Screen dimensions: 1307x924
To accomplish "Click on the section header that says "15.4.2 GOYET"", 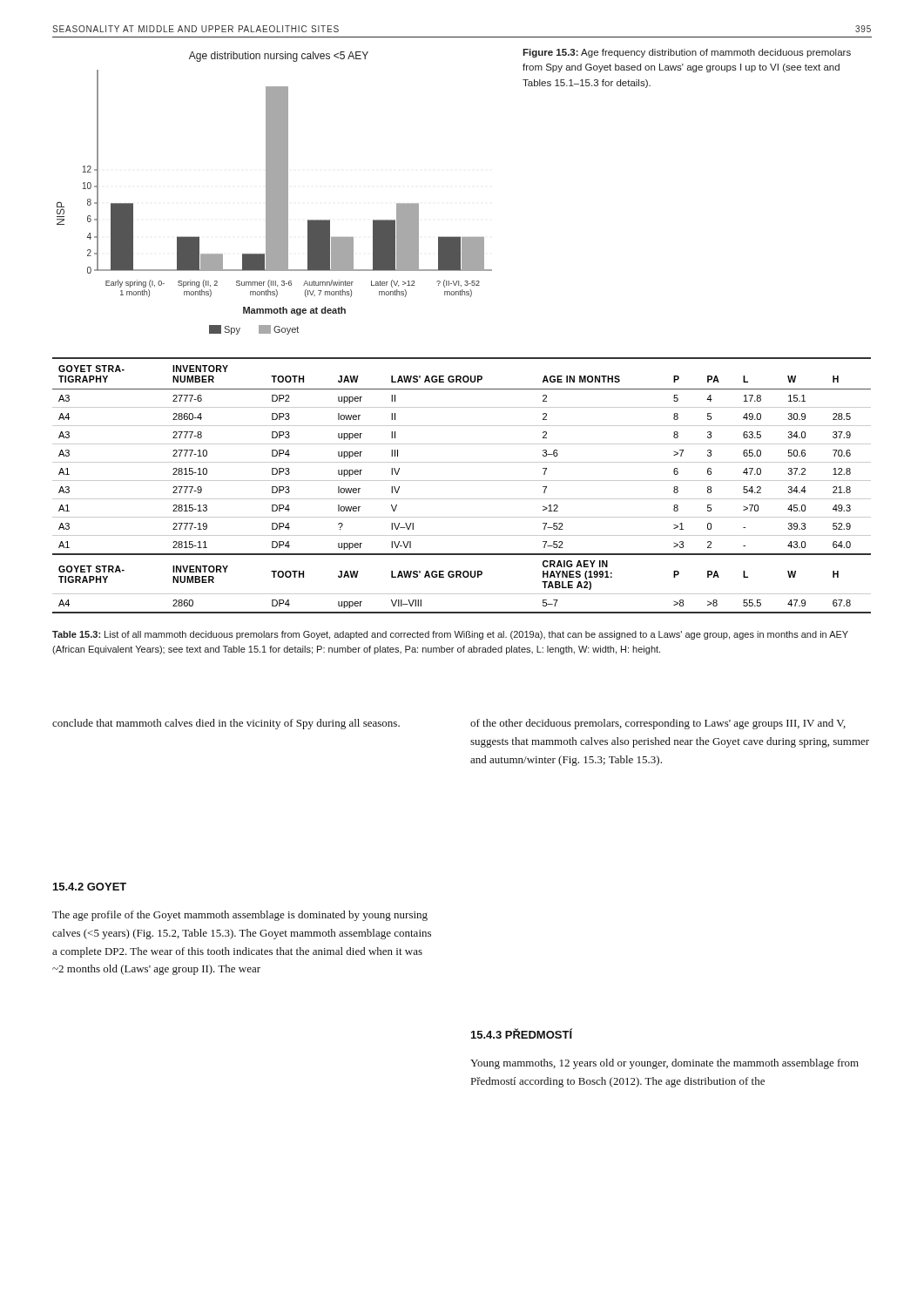I will coord(89,887).
